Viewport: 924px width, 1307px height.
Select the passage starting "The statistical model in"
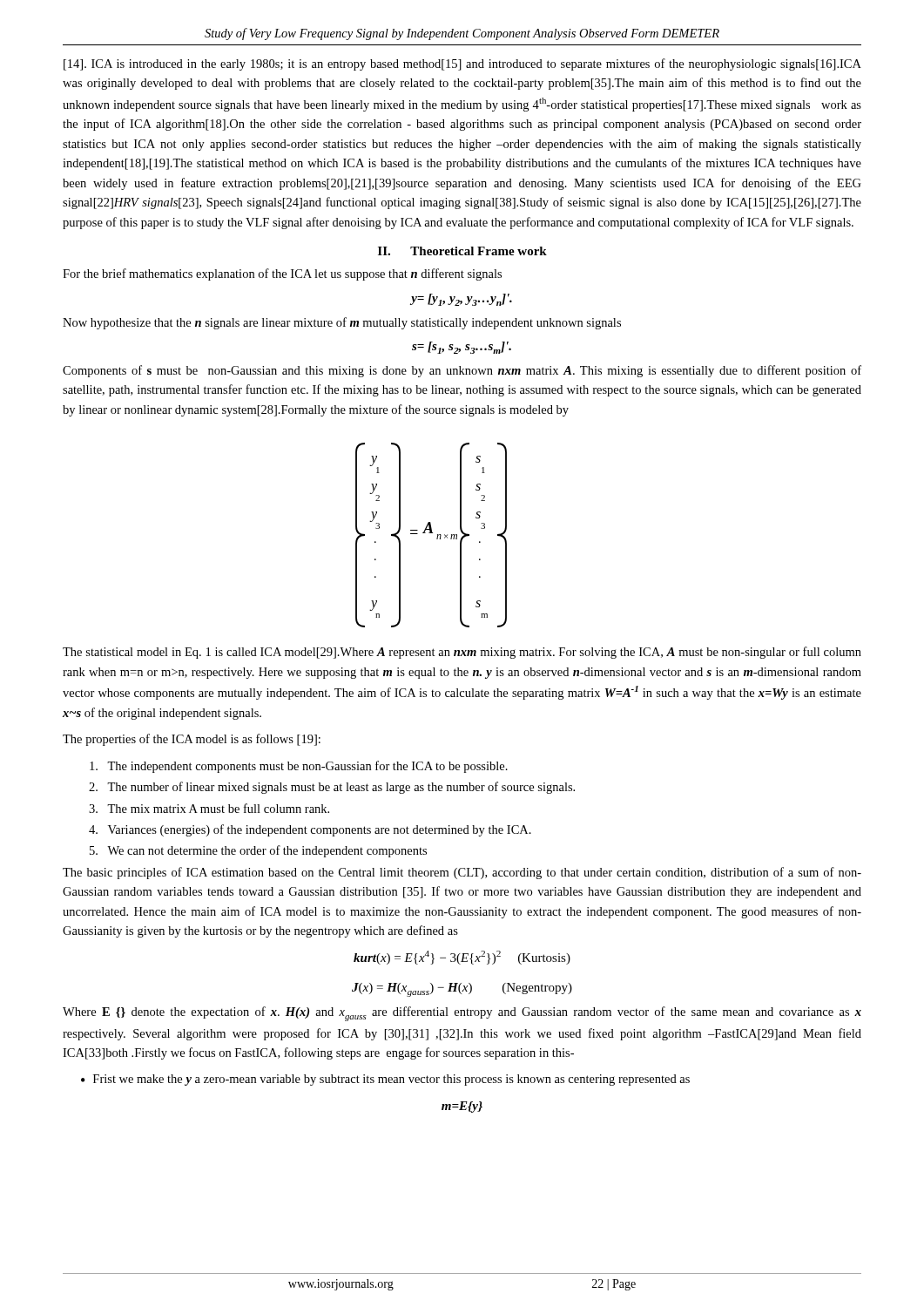tap(462, 682)
